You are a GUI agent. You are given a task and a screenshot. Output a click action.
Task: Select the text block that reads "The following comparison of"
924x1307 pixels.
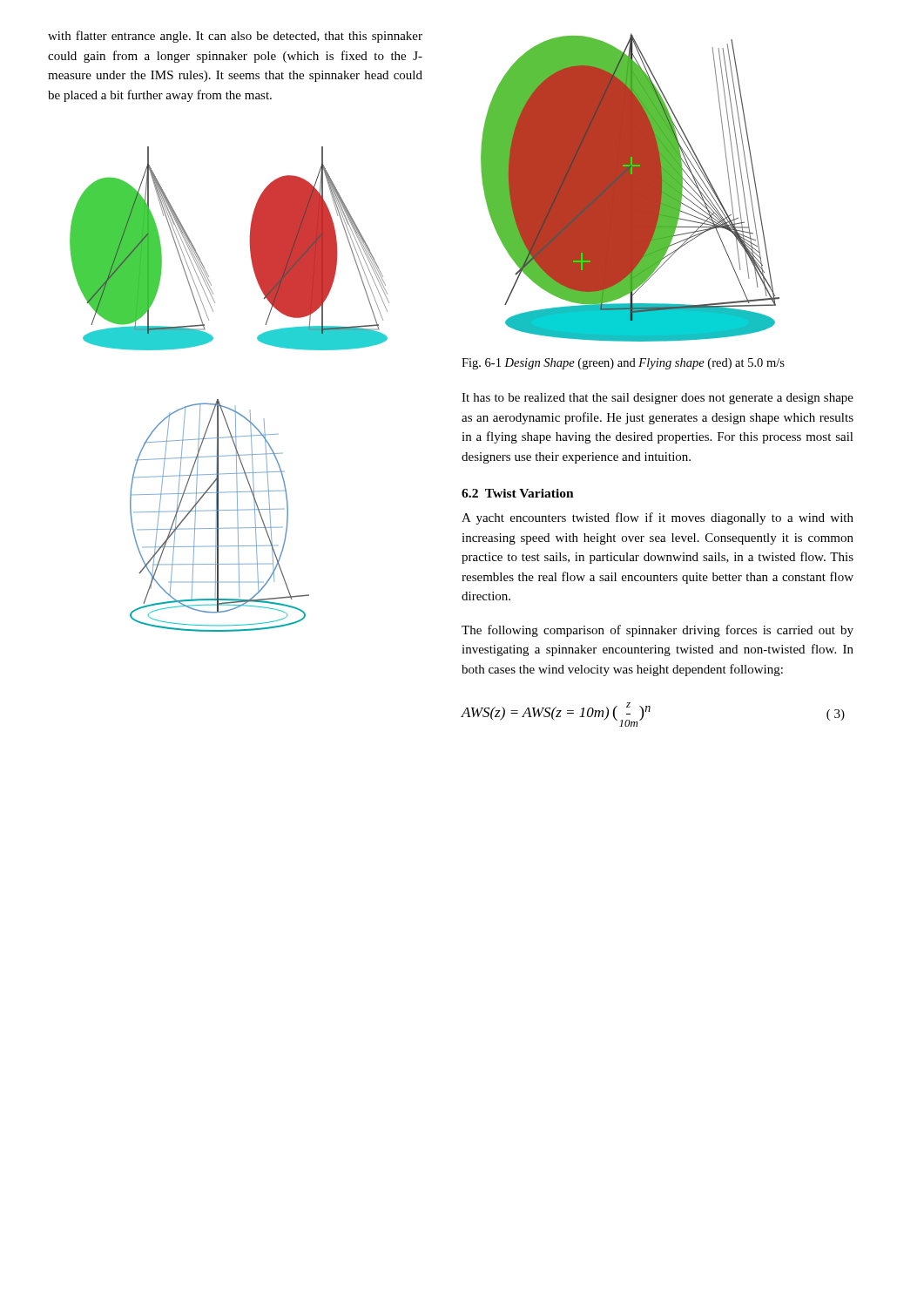(x=658, y=650)
